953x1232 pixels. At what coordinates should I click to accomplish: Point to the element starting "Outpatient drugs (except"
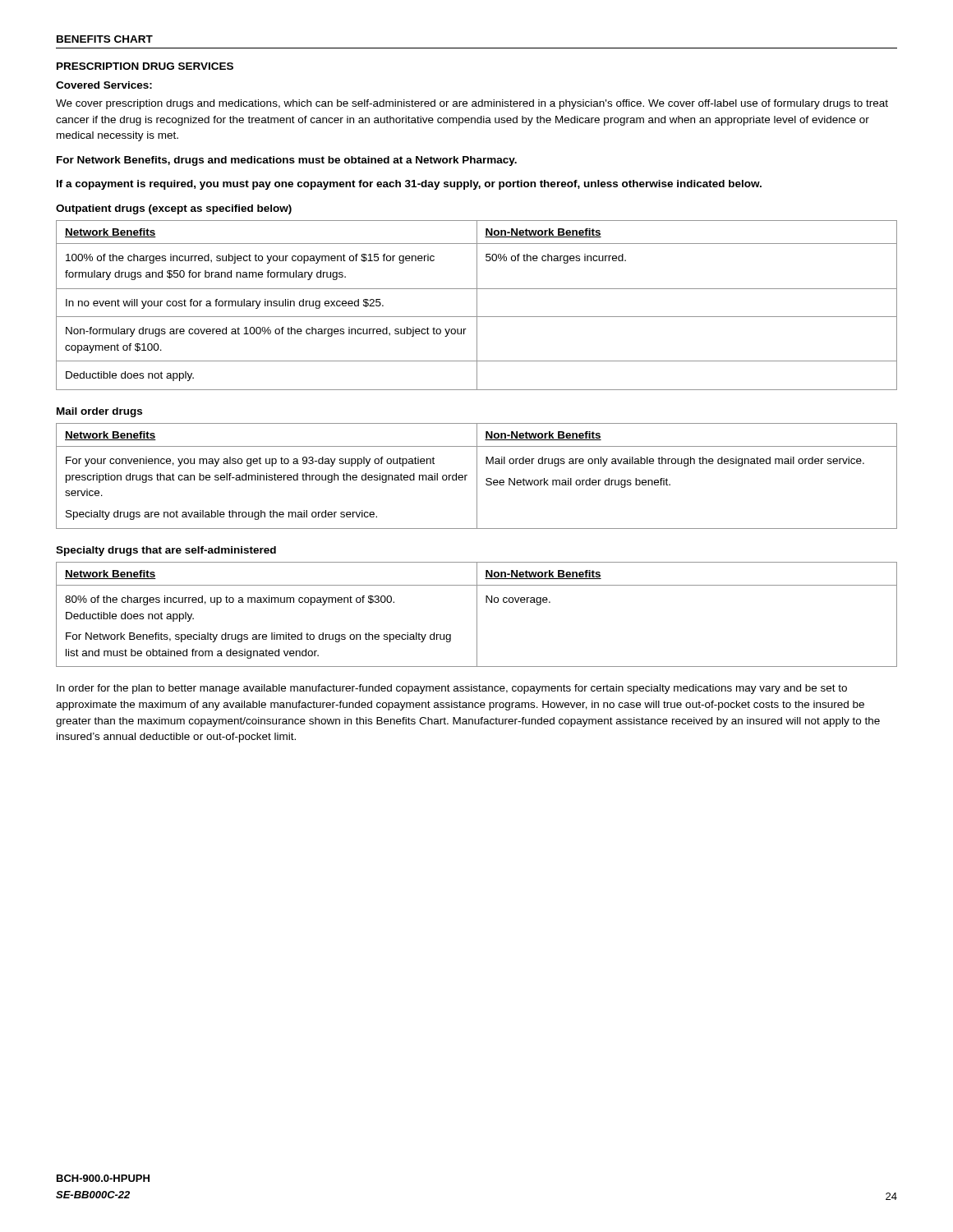[174, 208]
